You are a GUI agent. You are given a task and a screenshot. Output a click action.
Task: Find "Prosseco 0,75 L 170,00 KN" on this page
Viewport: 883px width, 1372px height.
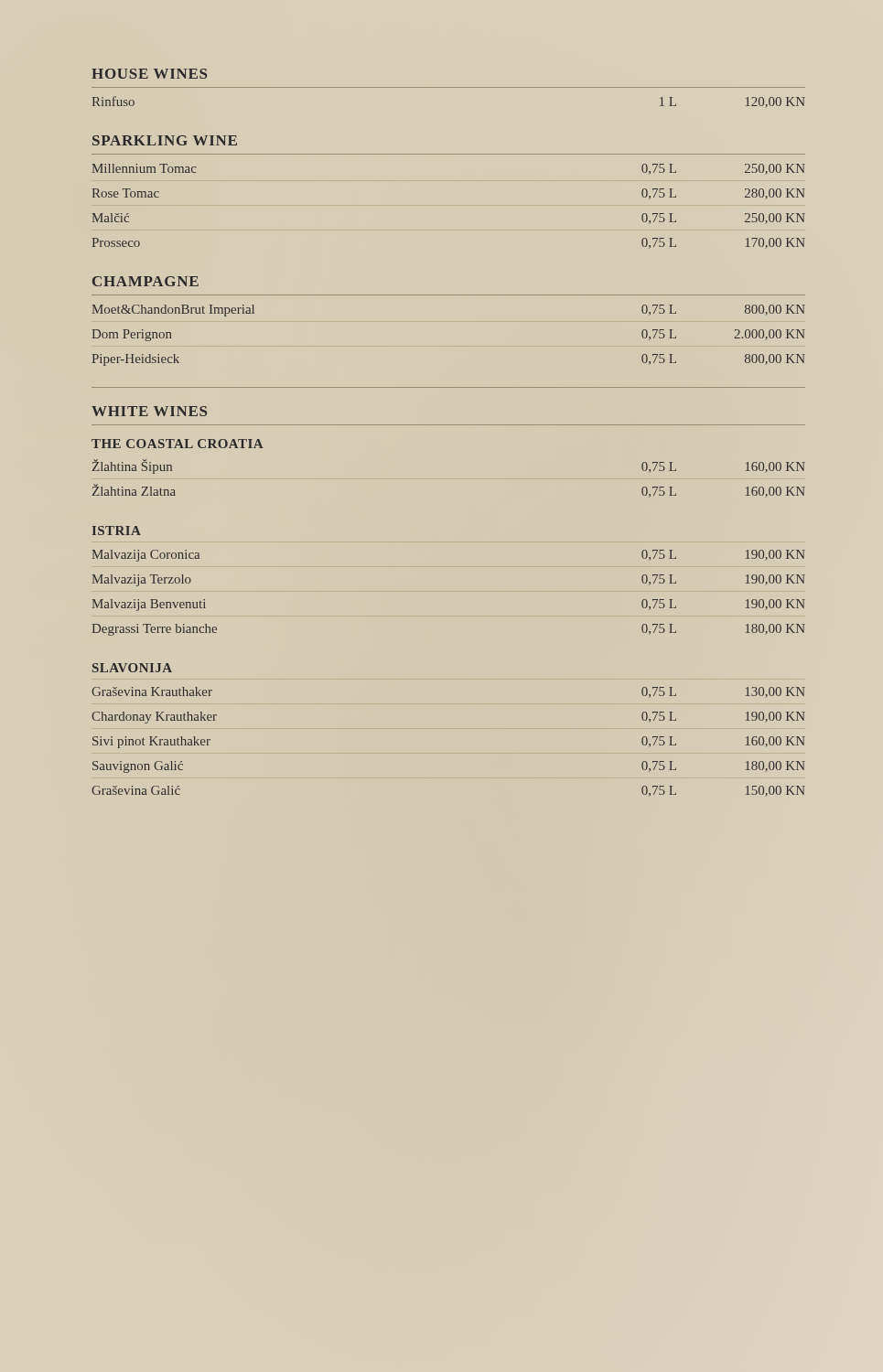[113, 244]
